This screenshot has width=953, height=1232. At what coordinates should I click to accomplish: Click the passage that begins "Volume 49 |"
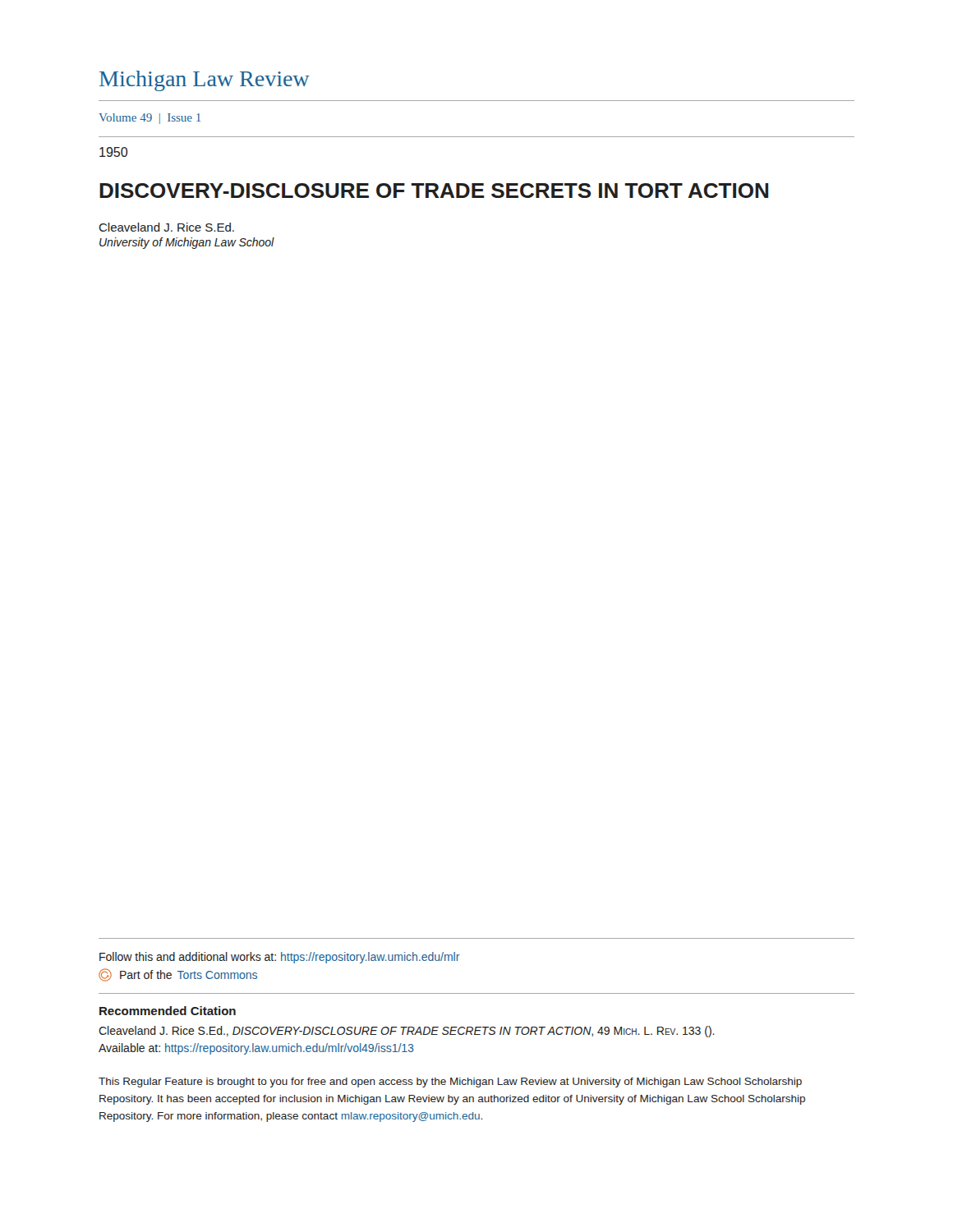pyautogui.click(x=150, y=117)
